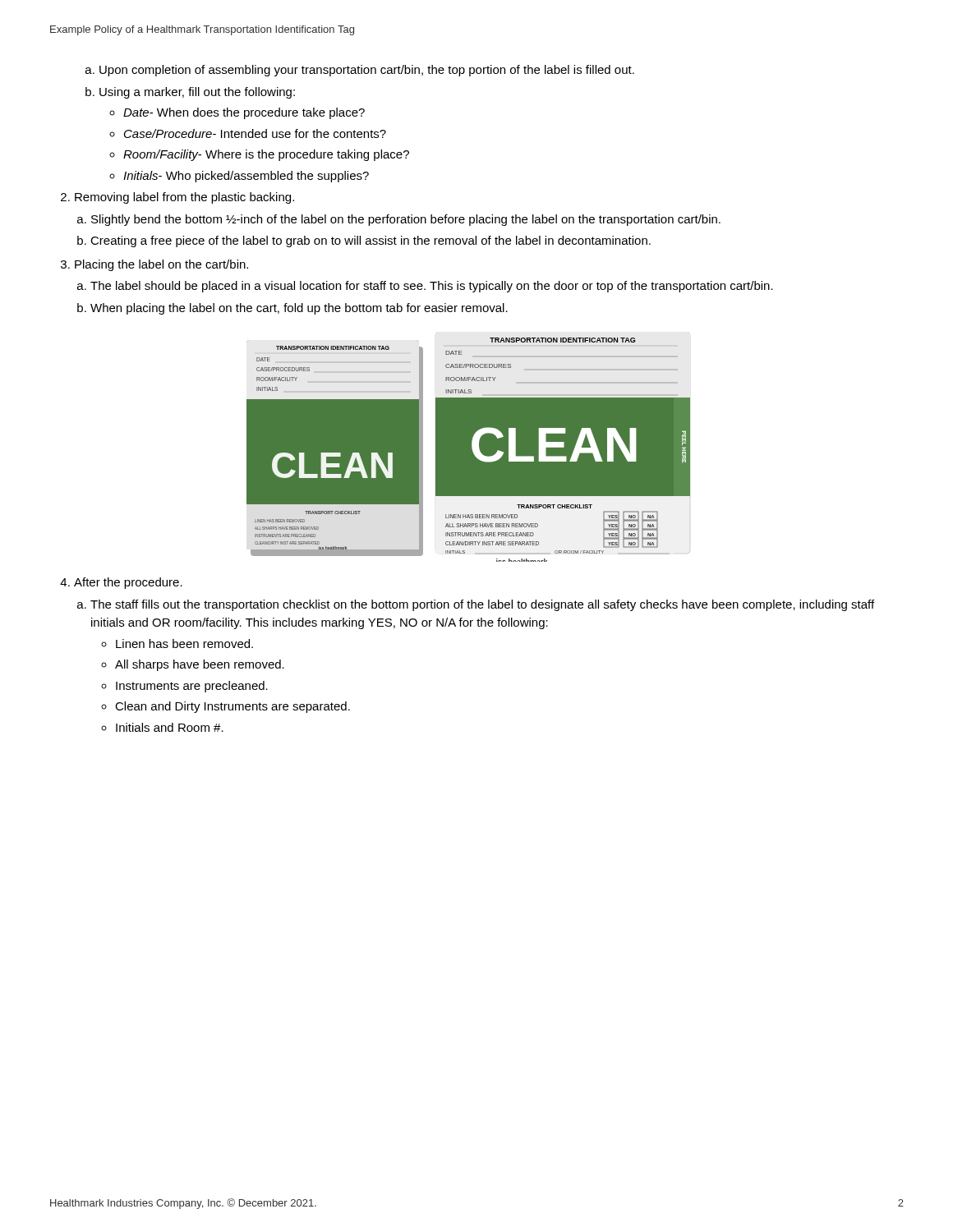The image size is (953, 1232).
Task: Find the text starting "Removing label from"
Action: click(x=489, y=220)
